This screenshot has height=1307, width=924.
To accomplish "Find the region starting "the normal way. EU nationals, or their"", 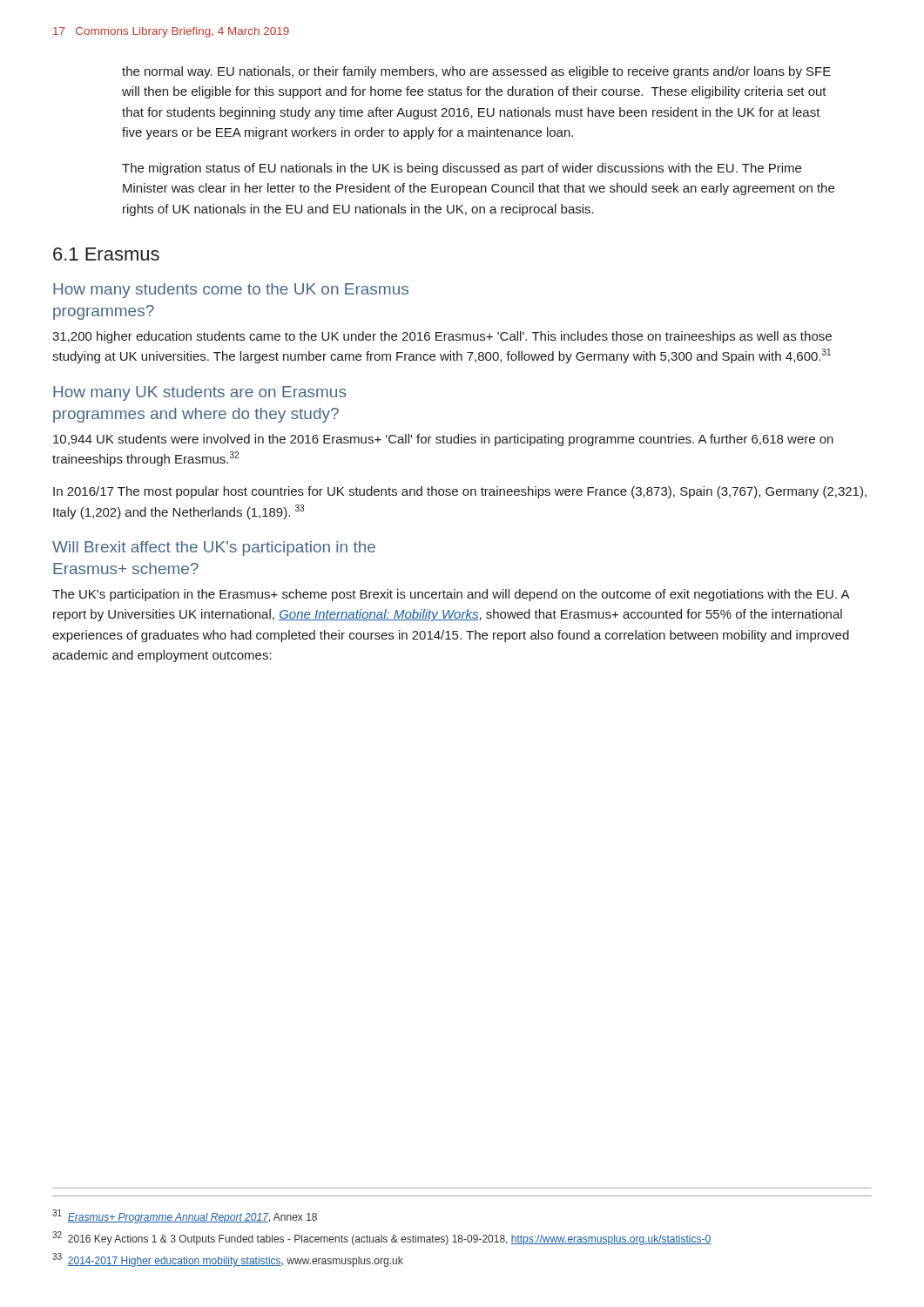I will pyautogui.click(x=477, y=101).
